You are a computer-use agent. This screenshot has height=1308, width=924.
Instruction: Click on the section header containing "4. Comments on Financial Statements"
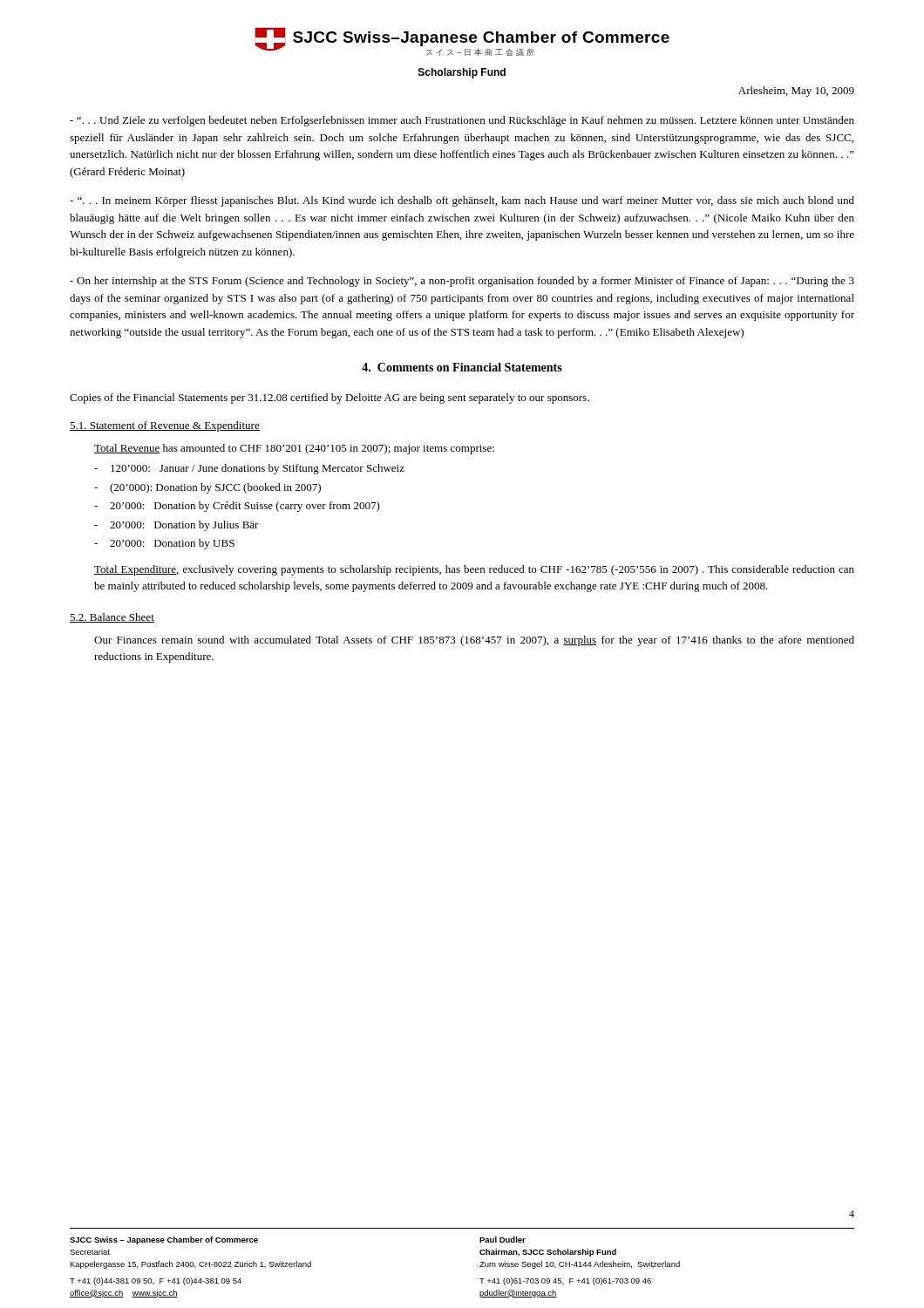click(x=462, y=368)
